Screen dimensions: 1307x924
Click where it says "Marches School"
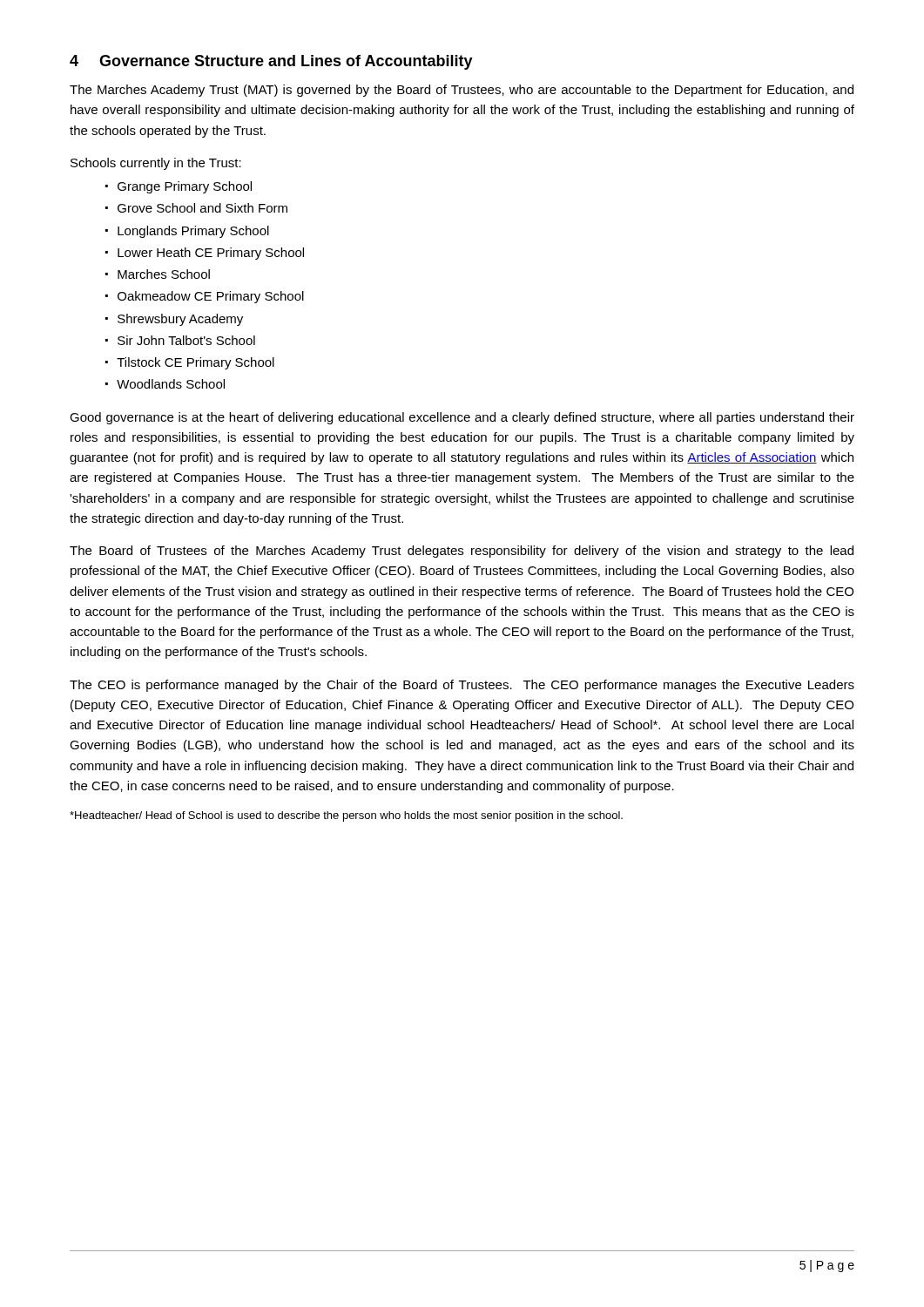164,274
